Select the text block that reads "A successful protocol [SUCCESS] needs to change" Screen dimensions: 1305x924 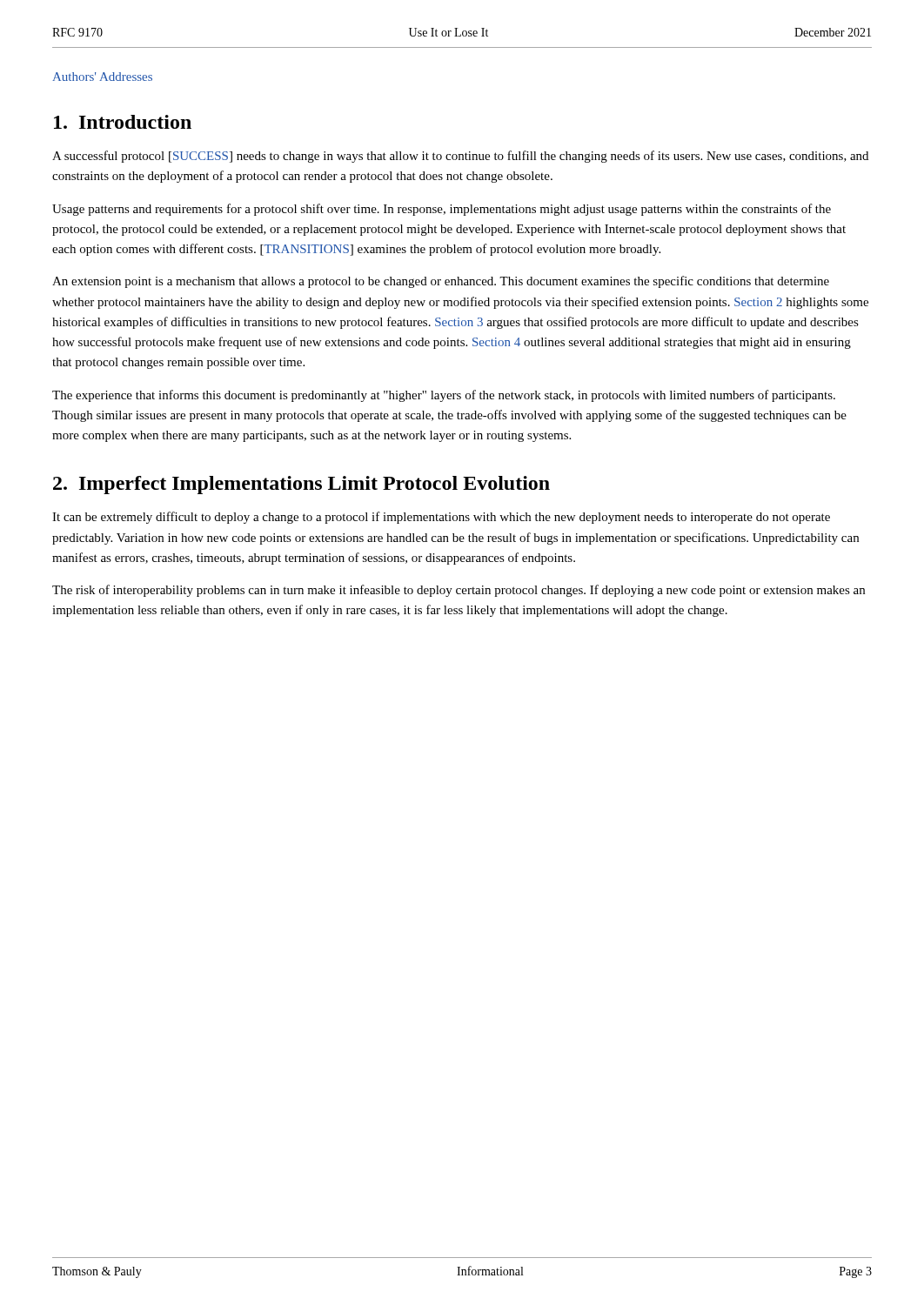[x=462, y=166]
